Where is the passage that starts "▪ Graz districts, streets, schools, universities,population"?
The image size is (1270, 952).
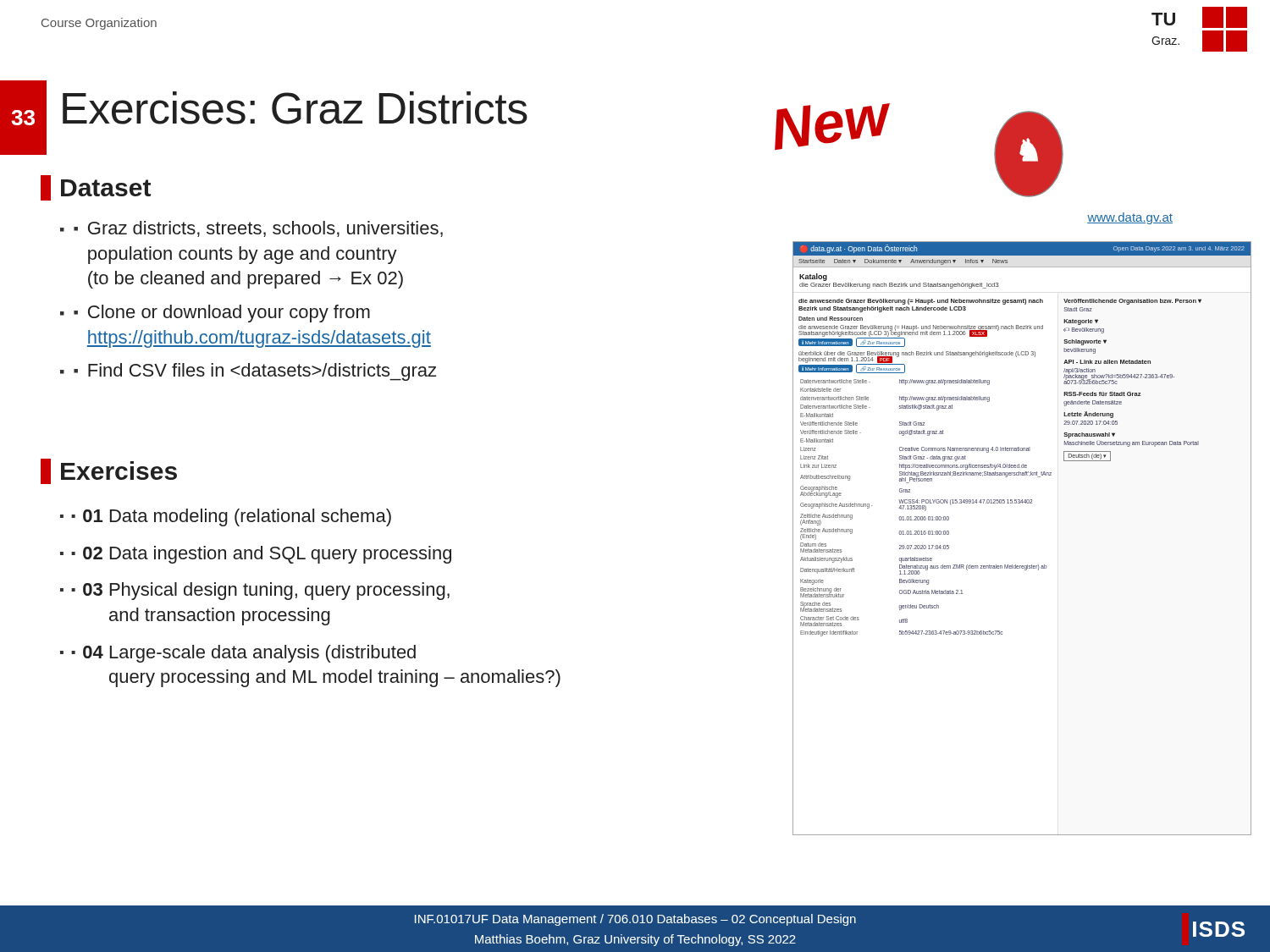[259, 253]
